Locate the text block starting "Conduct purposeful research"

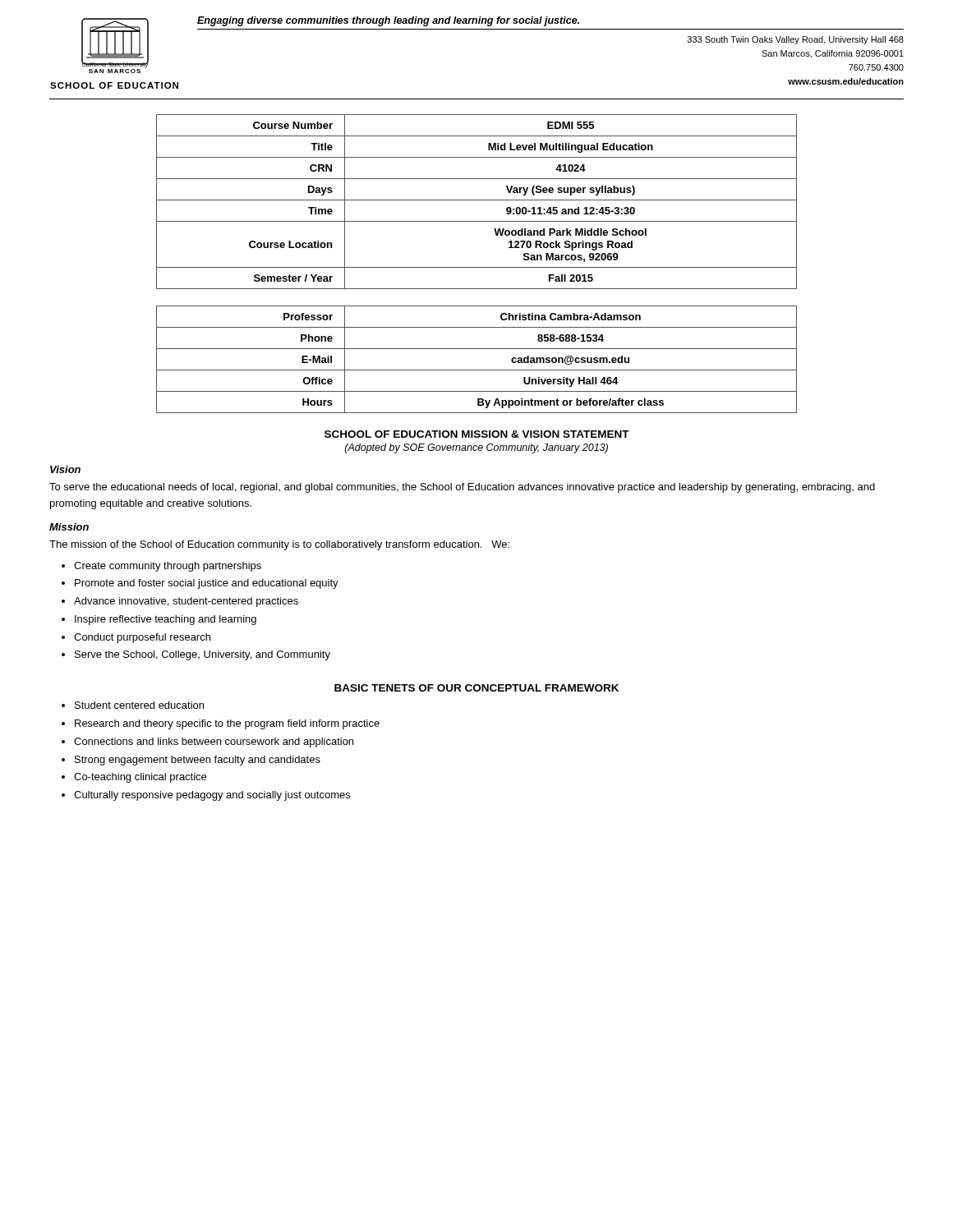(143, 637)
